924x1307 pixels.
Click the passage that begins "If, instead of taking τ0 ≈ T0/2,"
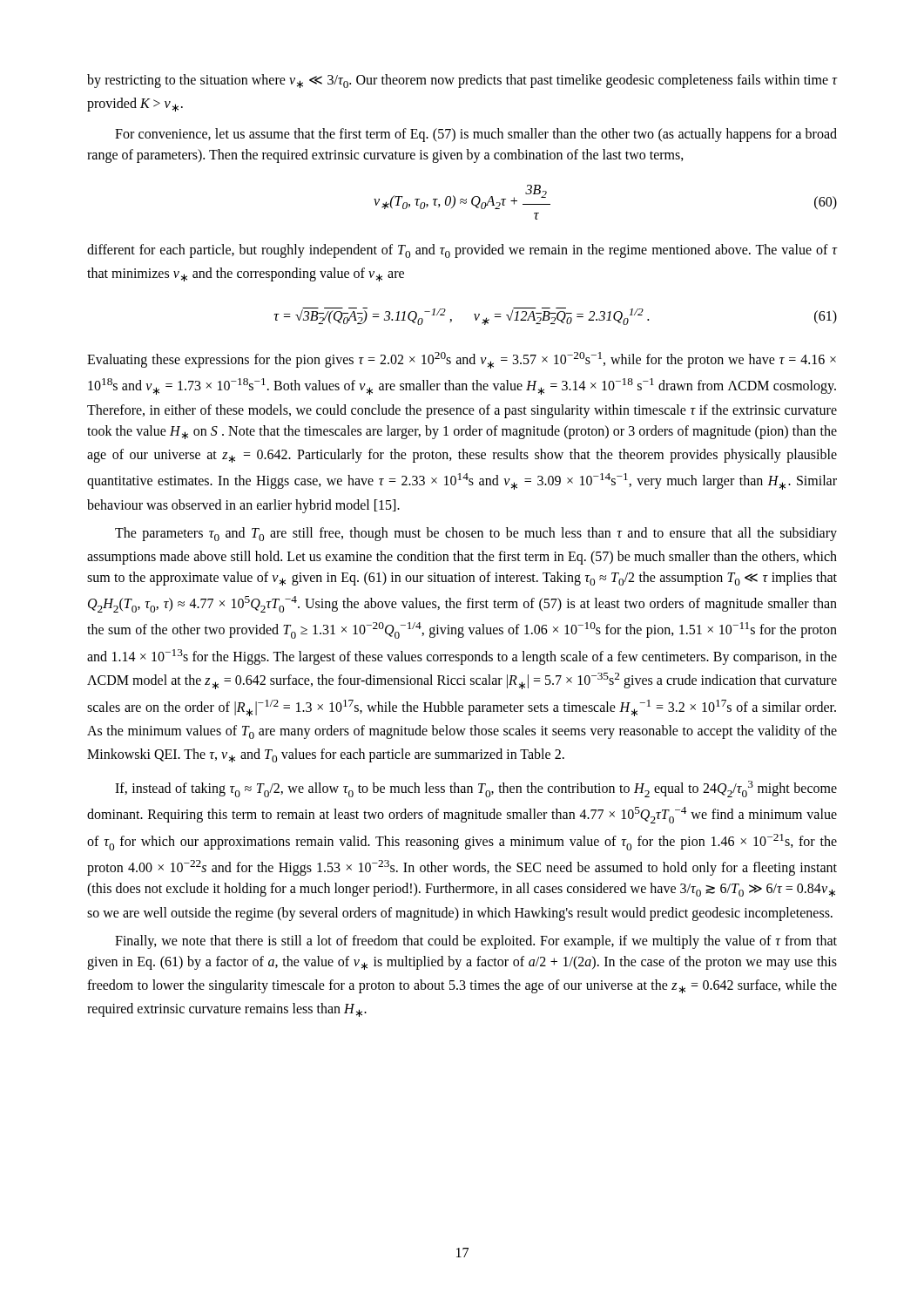tap(462, 848)
